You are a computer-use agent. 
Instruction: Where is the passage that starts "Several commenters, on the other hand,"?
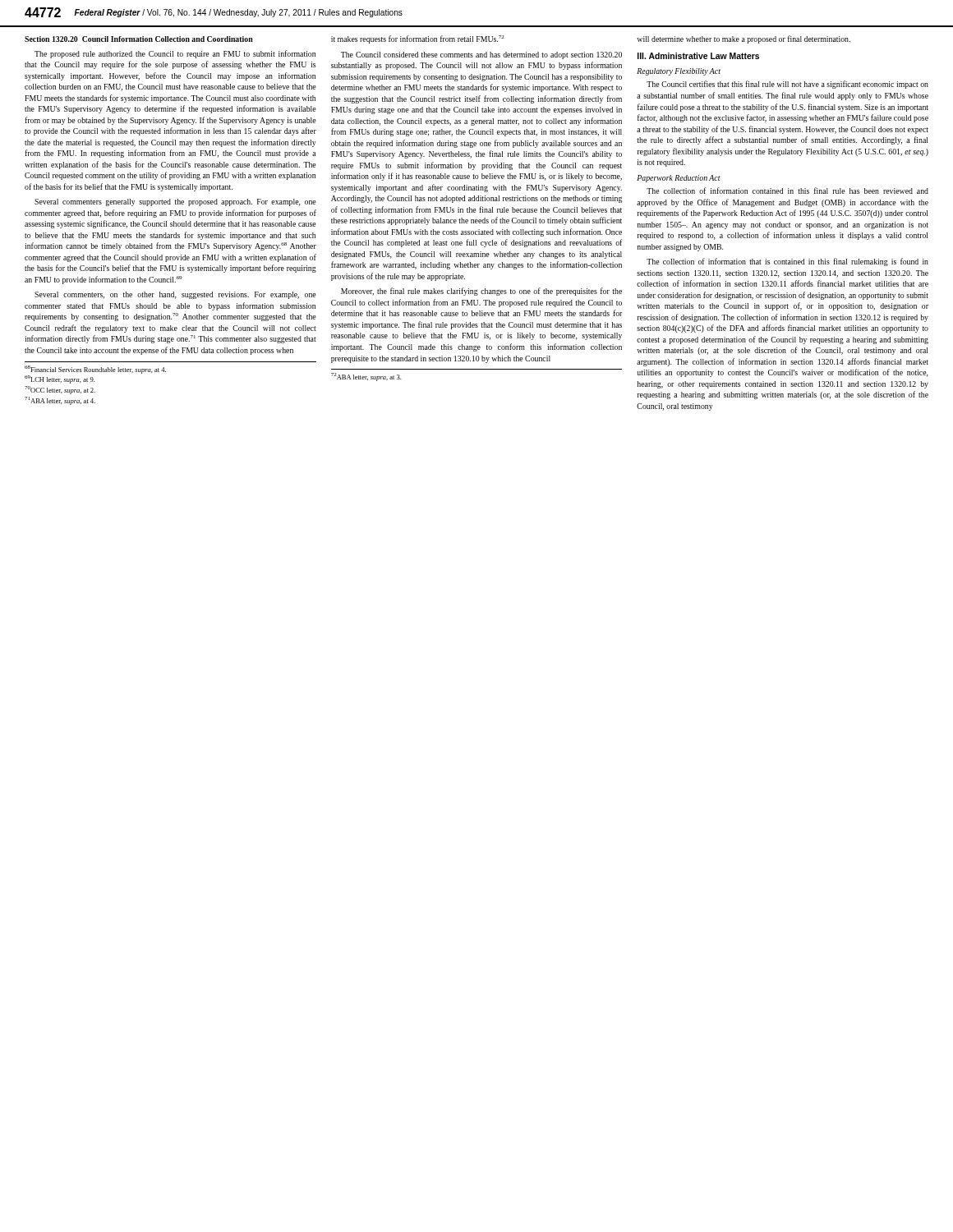point(170,323)
